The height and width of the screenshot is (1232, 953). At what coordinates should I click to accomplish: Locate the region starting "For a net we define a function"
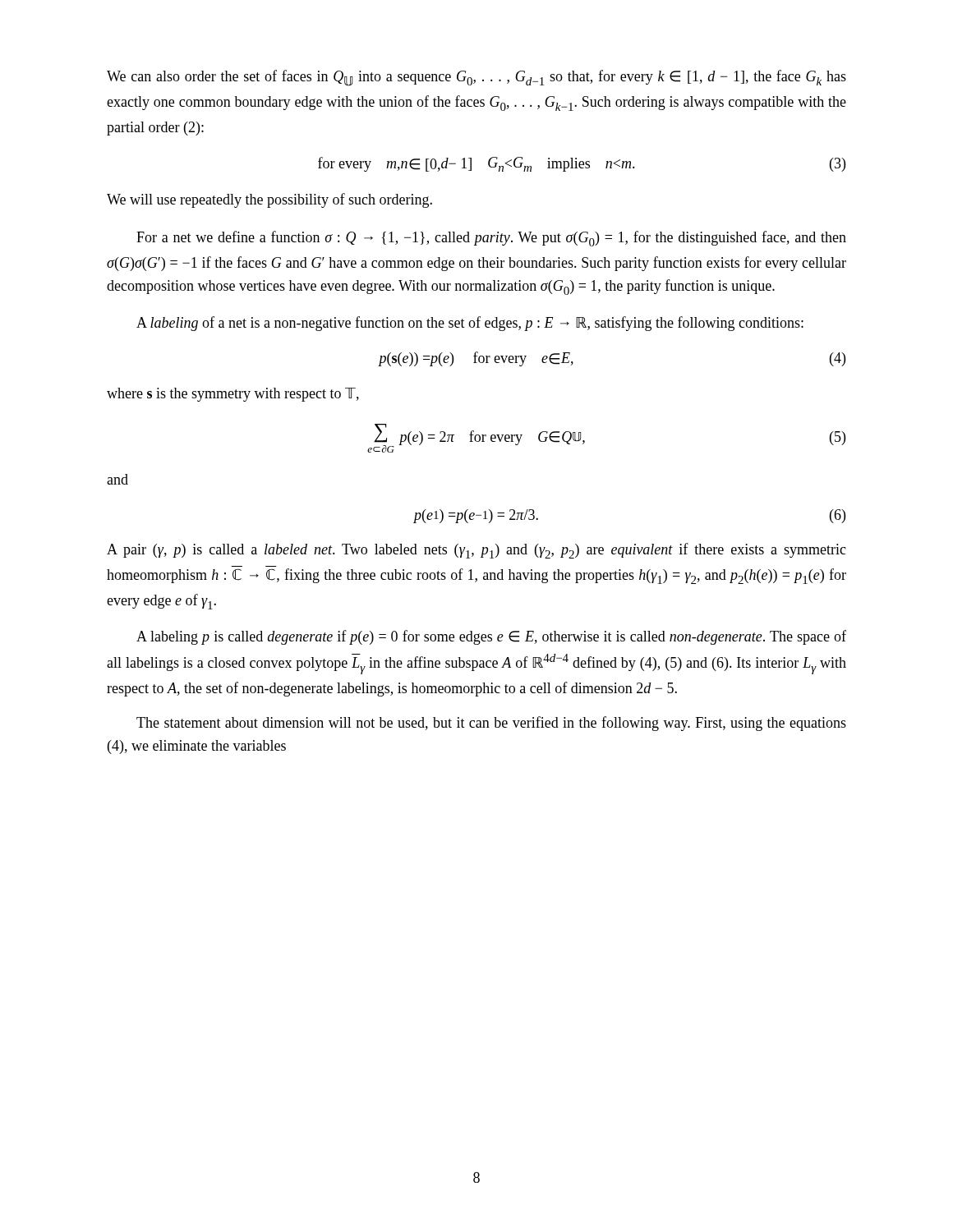point(476,264)
